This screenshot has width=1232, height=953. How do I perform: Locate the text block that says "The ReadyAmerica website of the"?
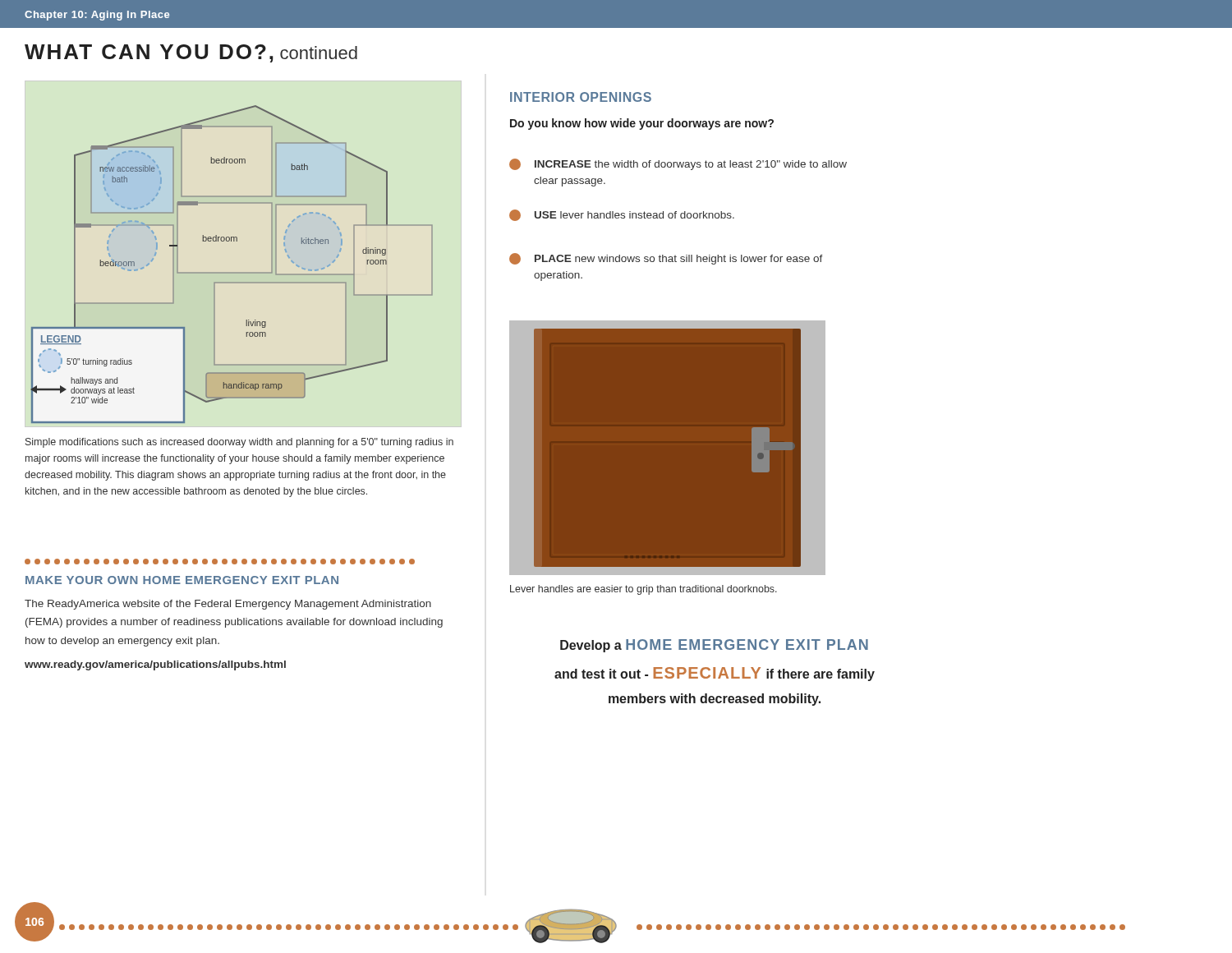click(234, 622)
